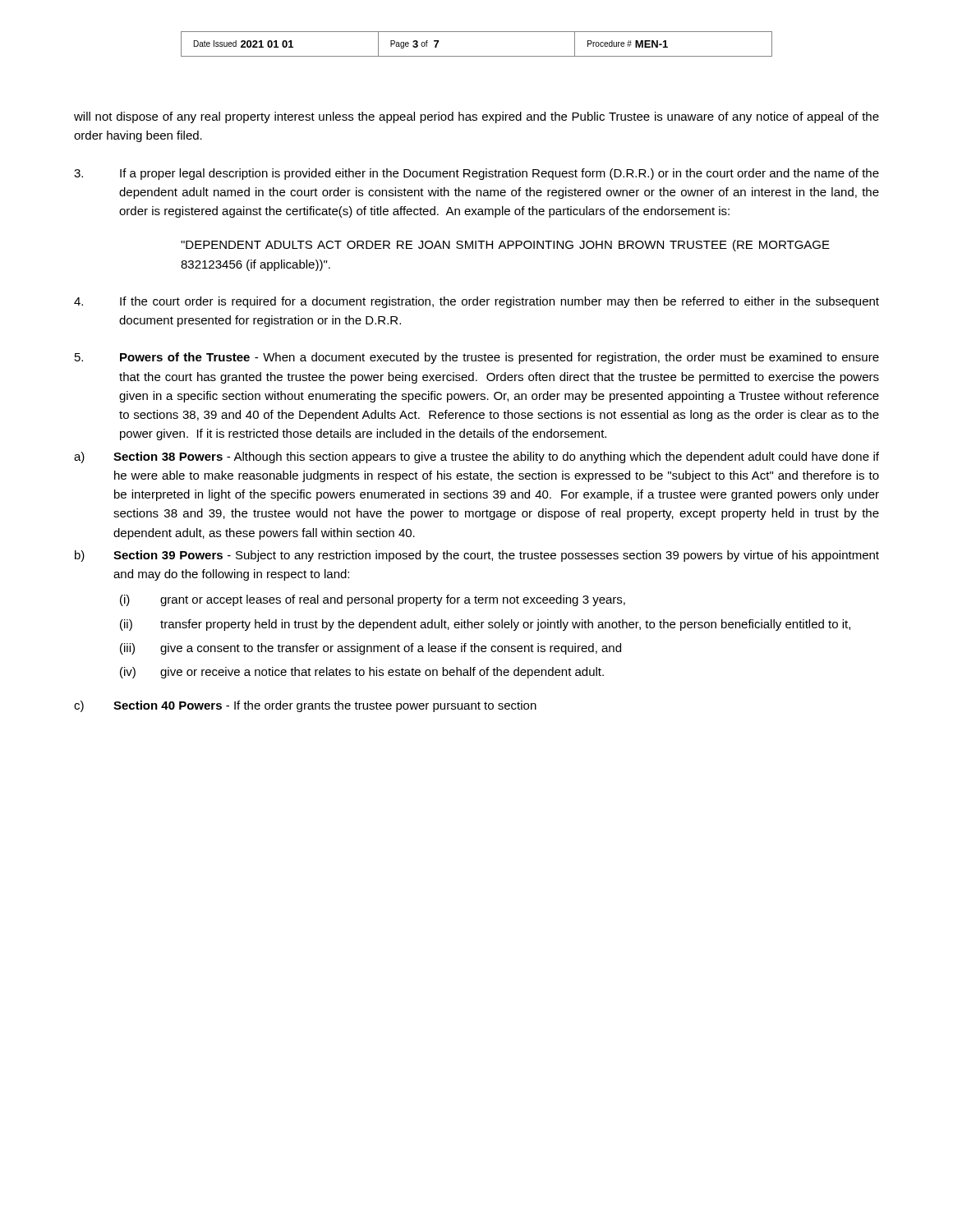Viewport: 953px width, 1232px height.
Task: Where is the passage that starts "(iv) give or receive"?
Action: (499, 672)
